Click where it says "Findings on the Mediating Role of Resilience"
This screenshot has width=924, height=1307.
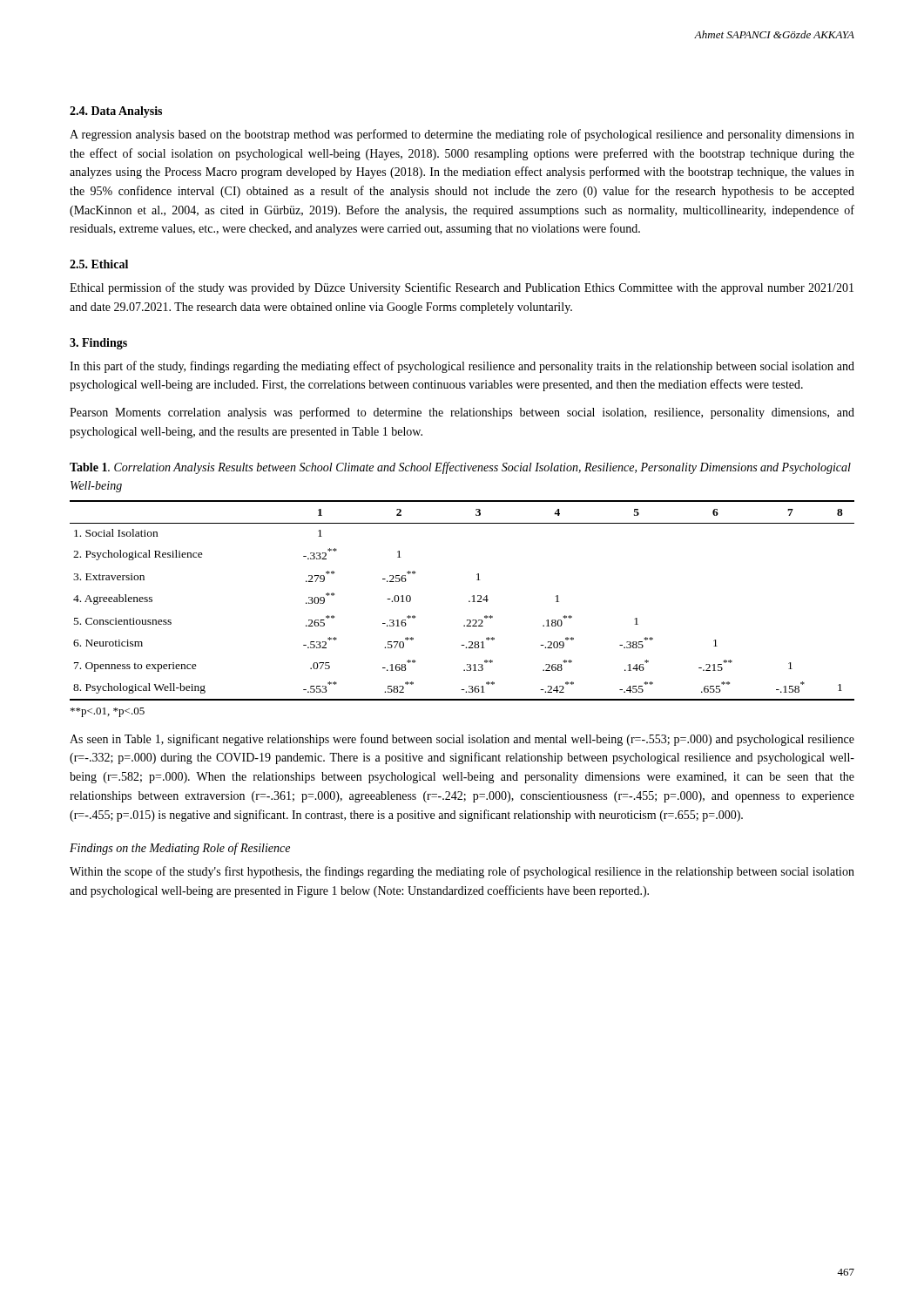point(180,848)
